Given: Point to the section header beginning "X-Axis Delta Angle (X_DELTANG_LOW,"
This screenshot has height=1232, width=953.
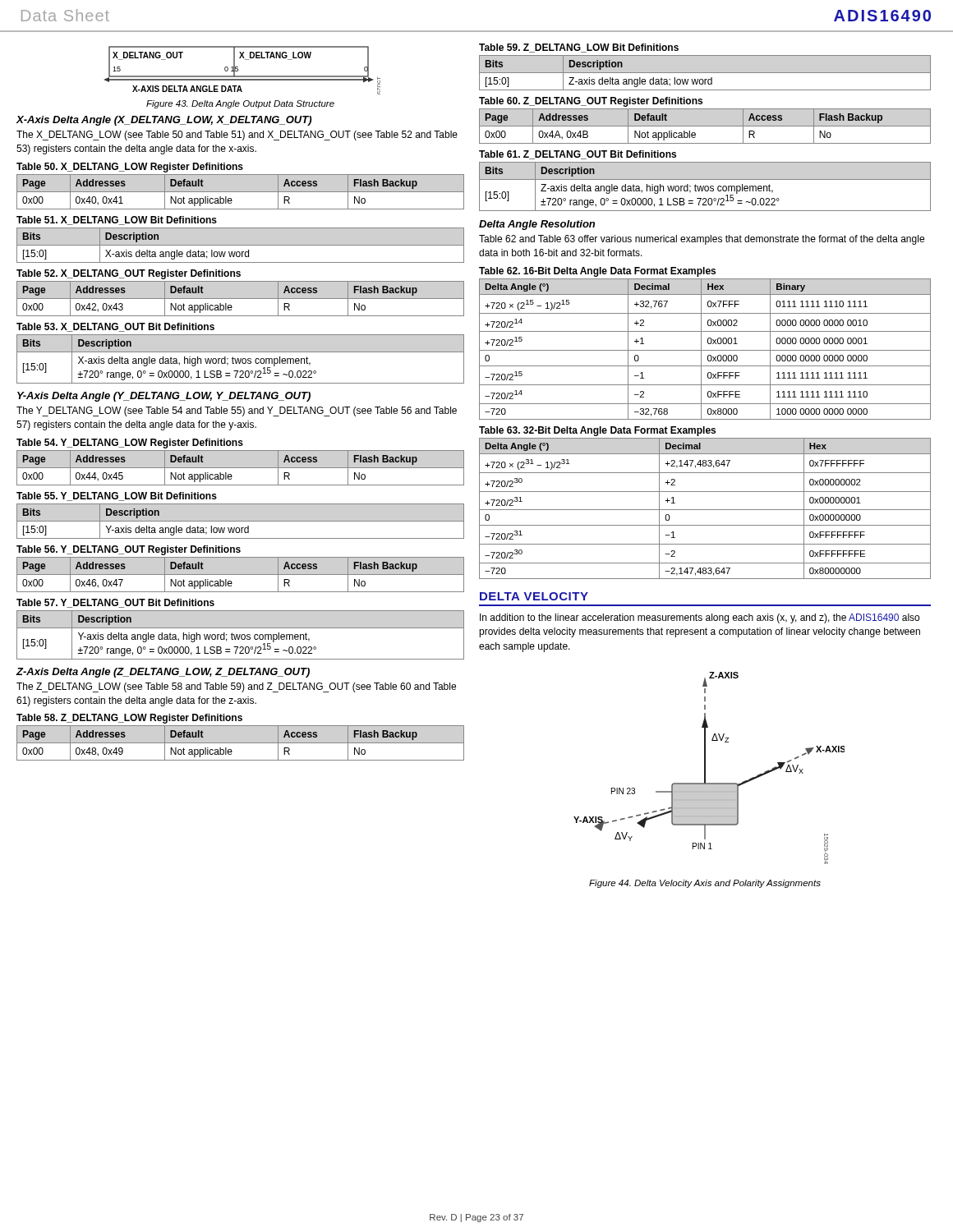Looking at the screenshot, I should pos(164,120).
